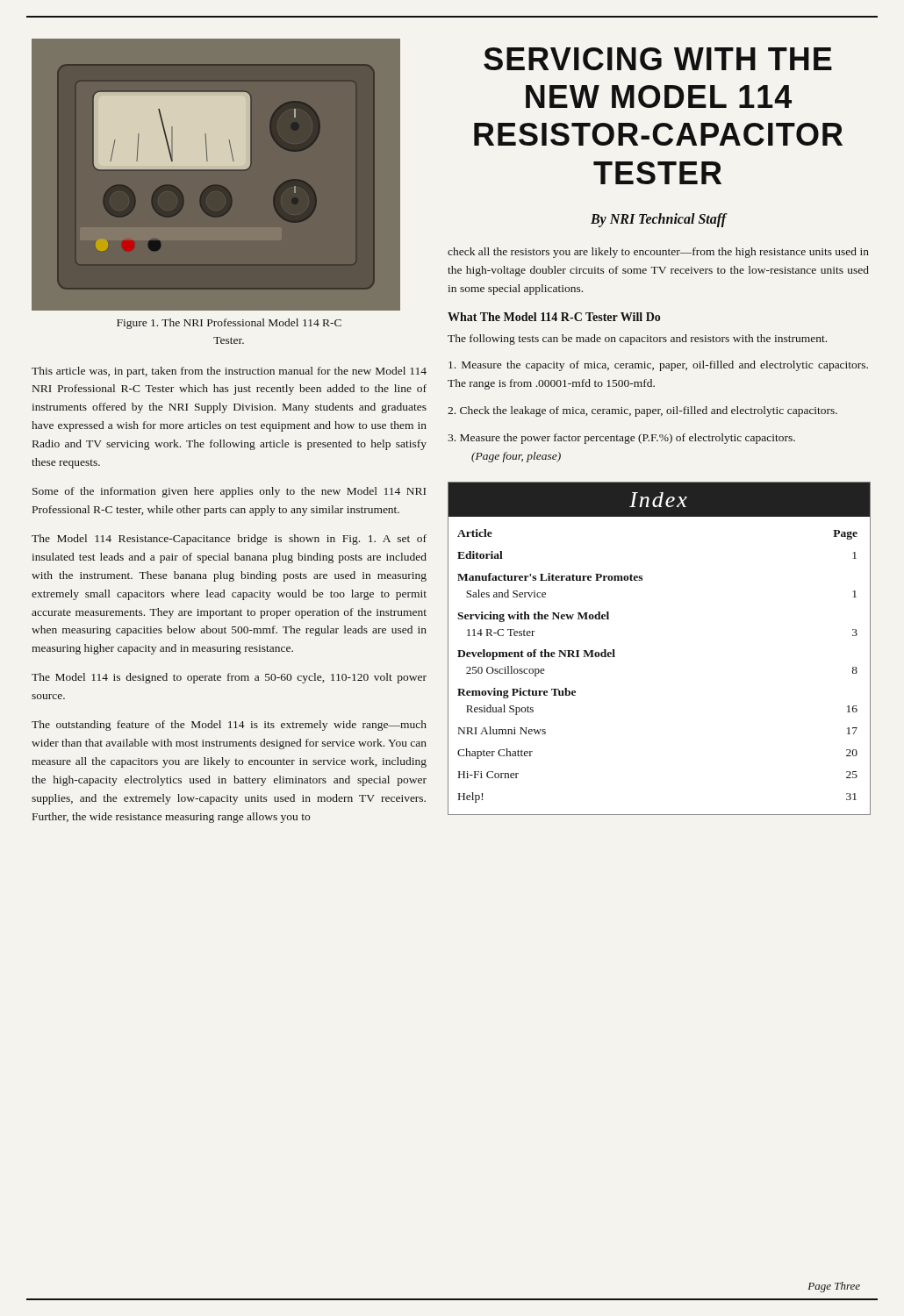Select the text block that reads "The Model 114 Resistance-Capacitance"
904x1316 pixels.
(x=229, y=593)
